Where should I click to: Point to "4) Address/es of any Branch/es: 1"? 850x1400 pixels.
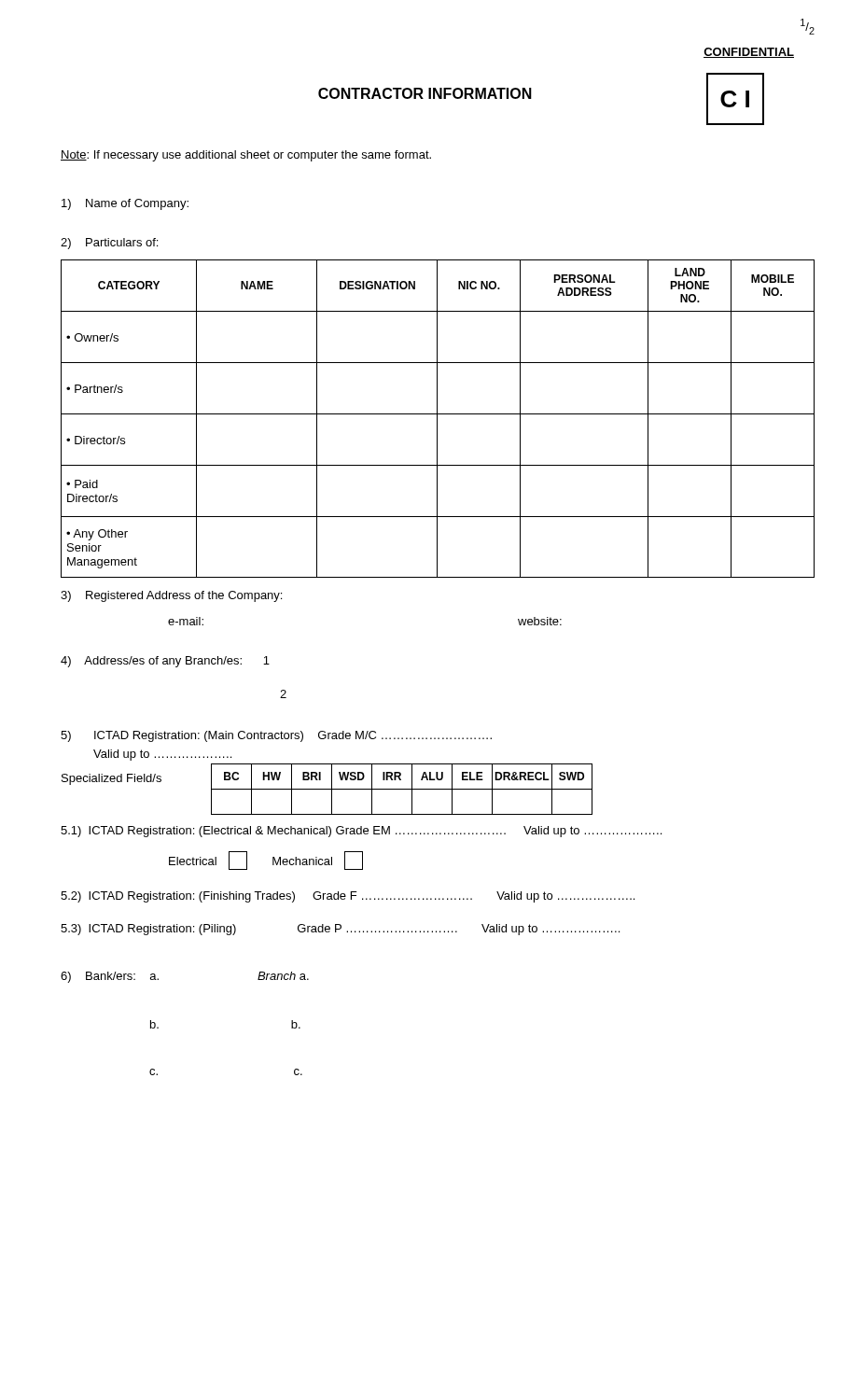165,660
